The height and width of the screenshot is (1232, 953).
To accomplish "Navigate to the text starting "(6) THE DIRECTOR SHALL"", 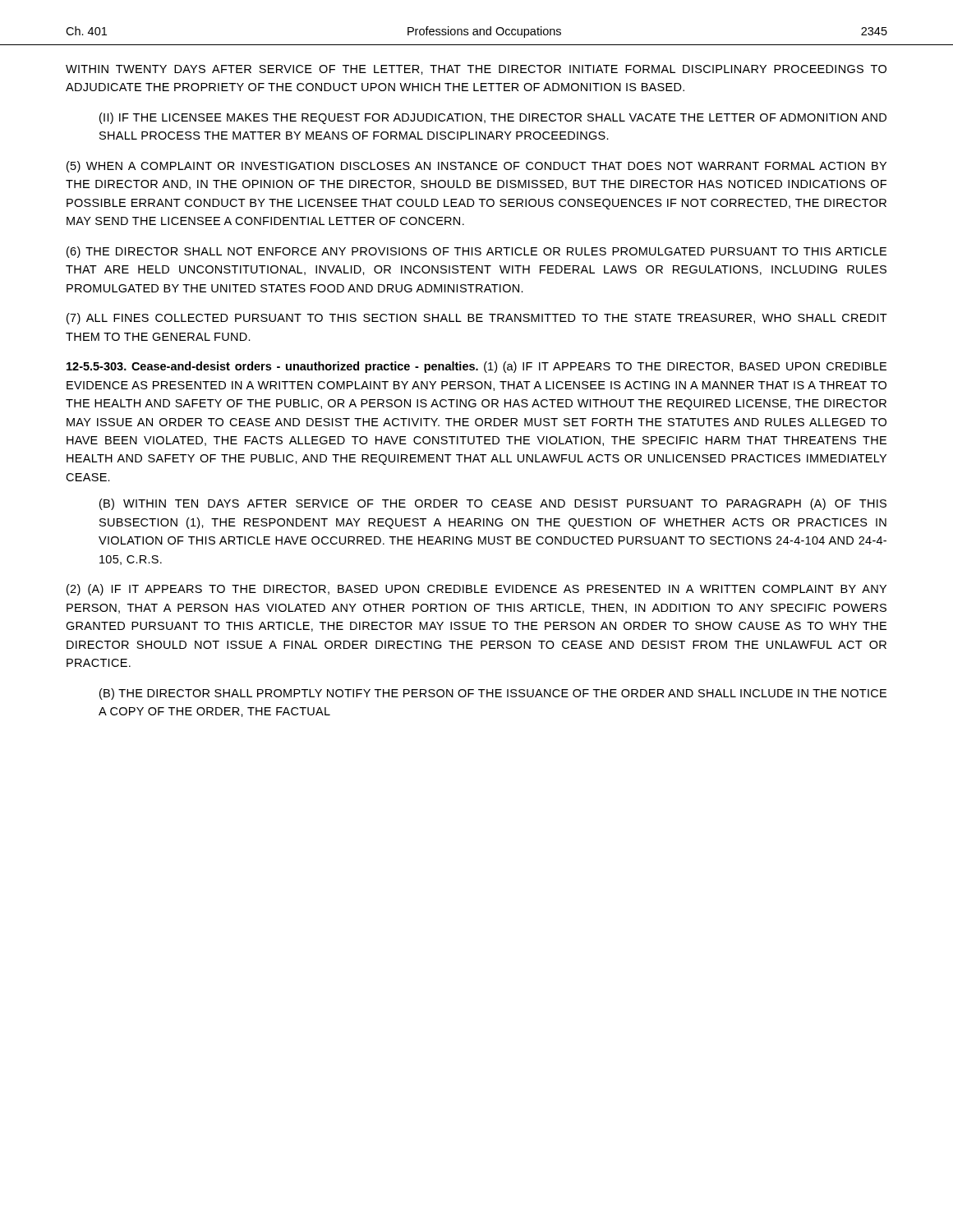I will pyautogui.click(x=476, y=270).
